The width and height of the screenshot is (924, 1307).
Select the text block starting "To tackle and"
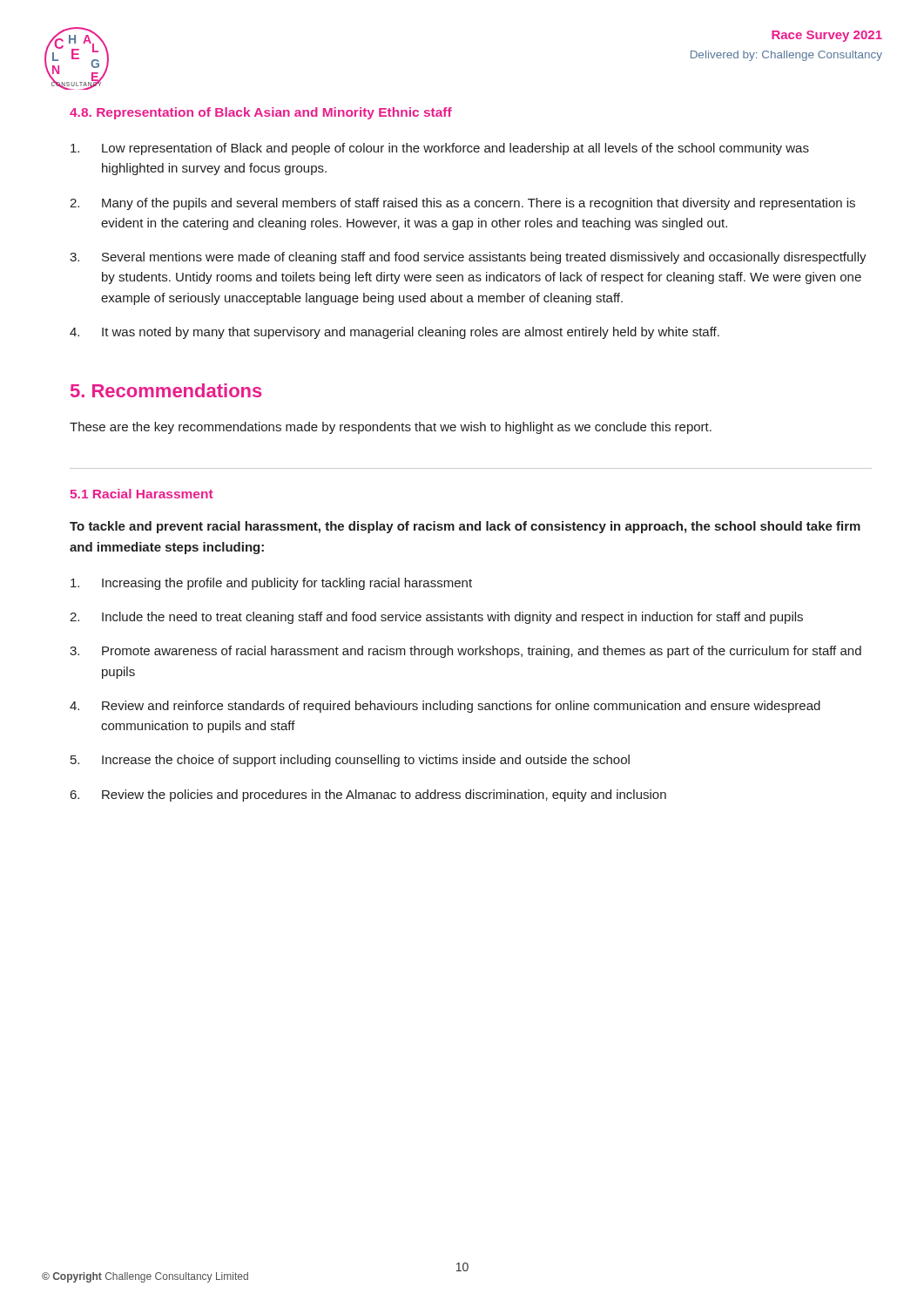(465, 536)
